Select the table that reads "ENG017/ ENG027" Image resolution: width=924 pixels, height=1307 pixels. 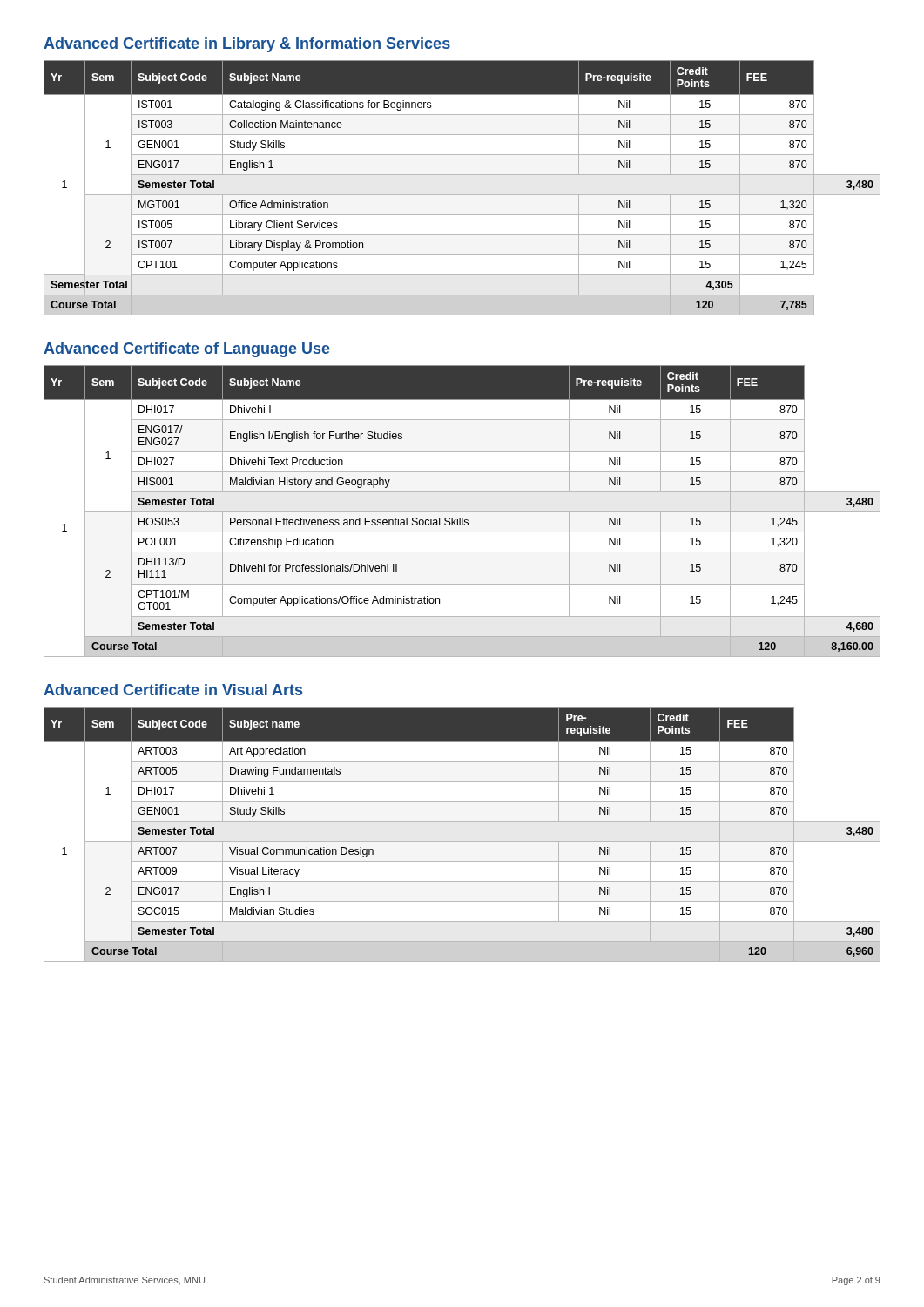point(462,511)
